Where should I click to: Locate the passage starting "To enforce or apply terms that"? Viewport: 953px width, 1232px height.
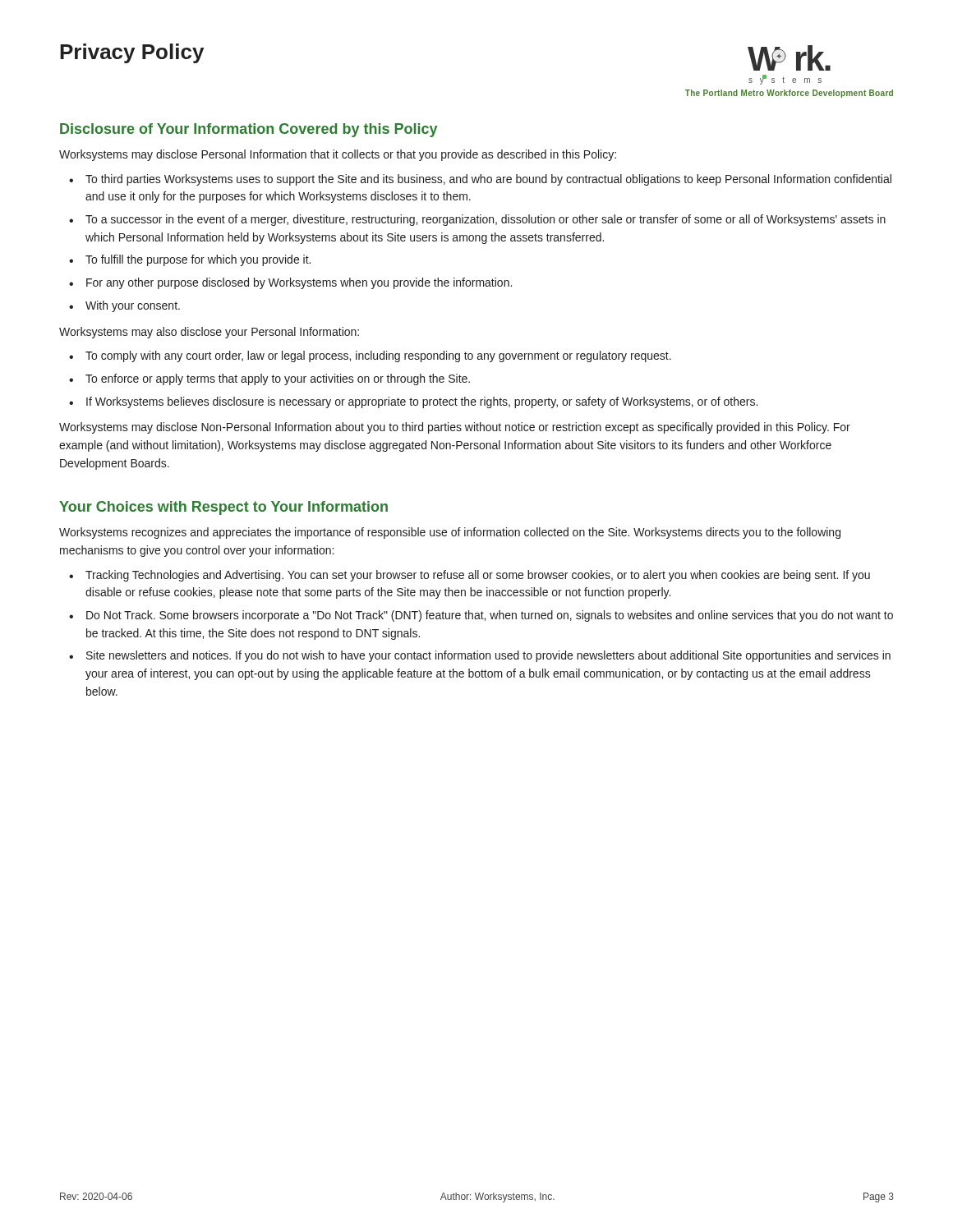[x=278, y=379]
